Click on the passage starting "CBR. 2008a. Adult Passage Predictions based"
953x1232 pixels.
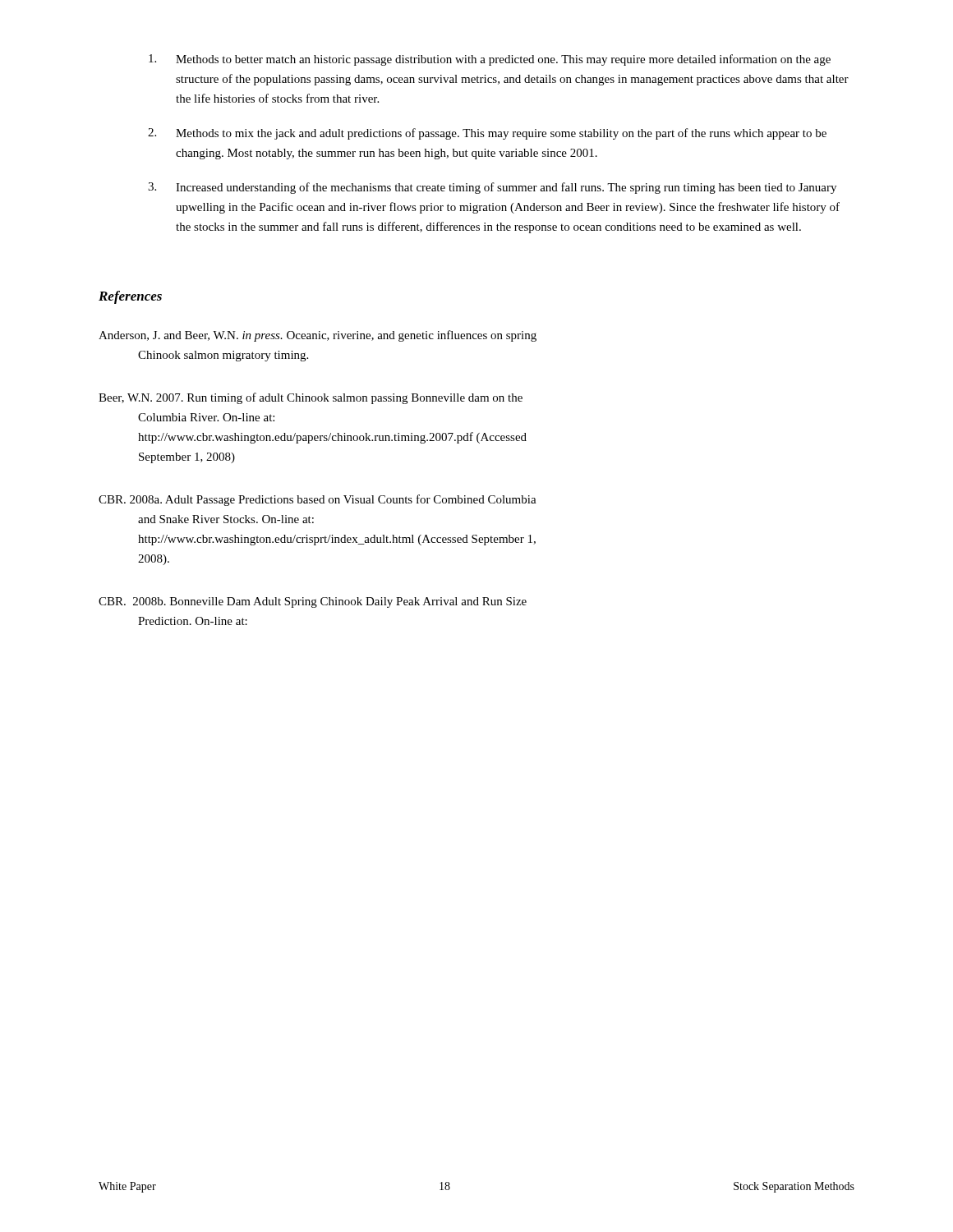[x=476, y=531]
